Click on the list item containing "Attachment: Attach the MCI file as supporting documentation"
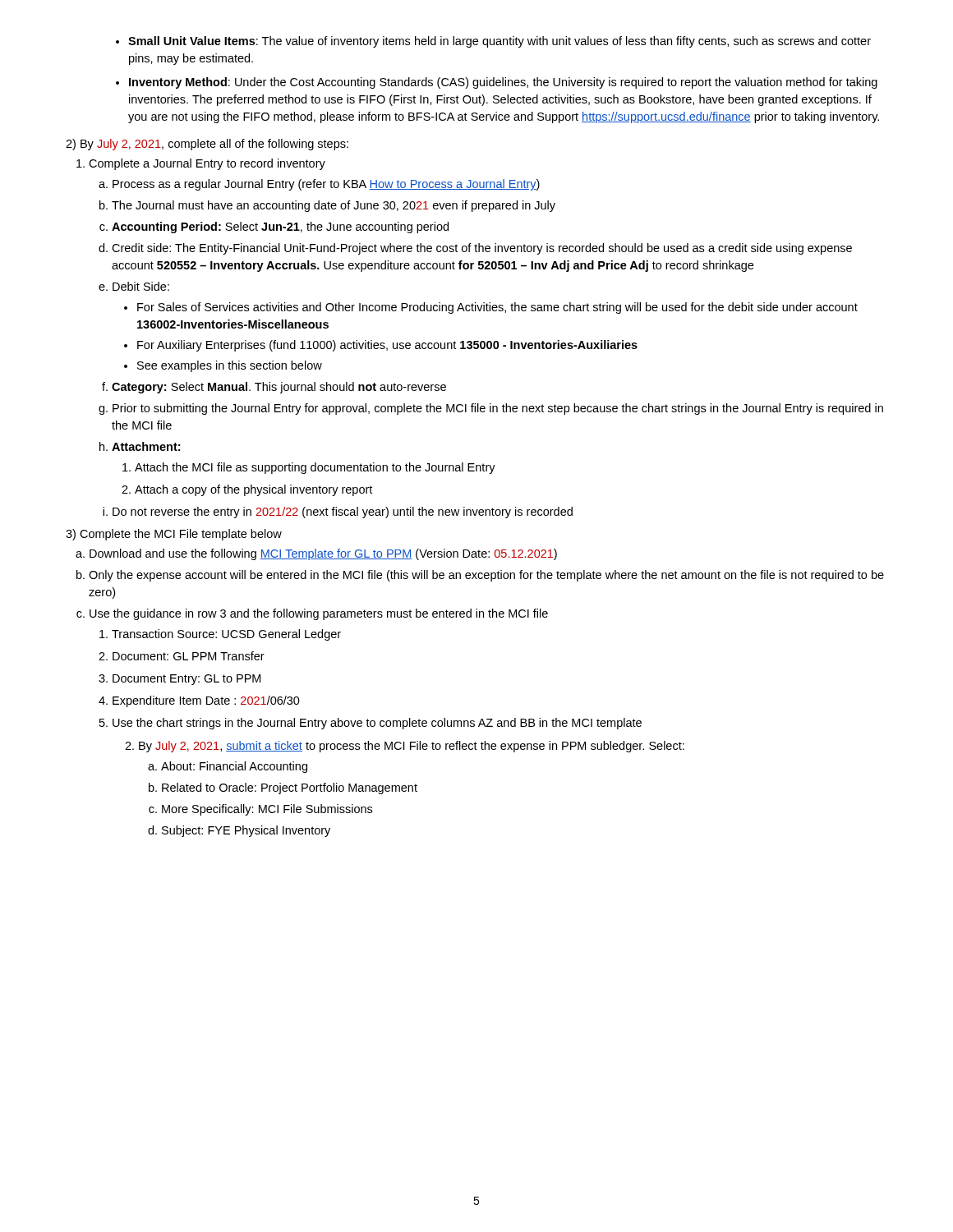Image resolution: width=953 pixels, height=1232 pixels. click(499, 470)
